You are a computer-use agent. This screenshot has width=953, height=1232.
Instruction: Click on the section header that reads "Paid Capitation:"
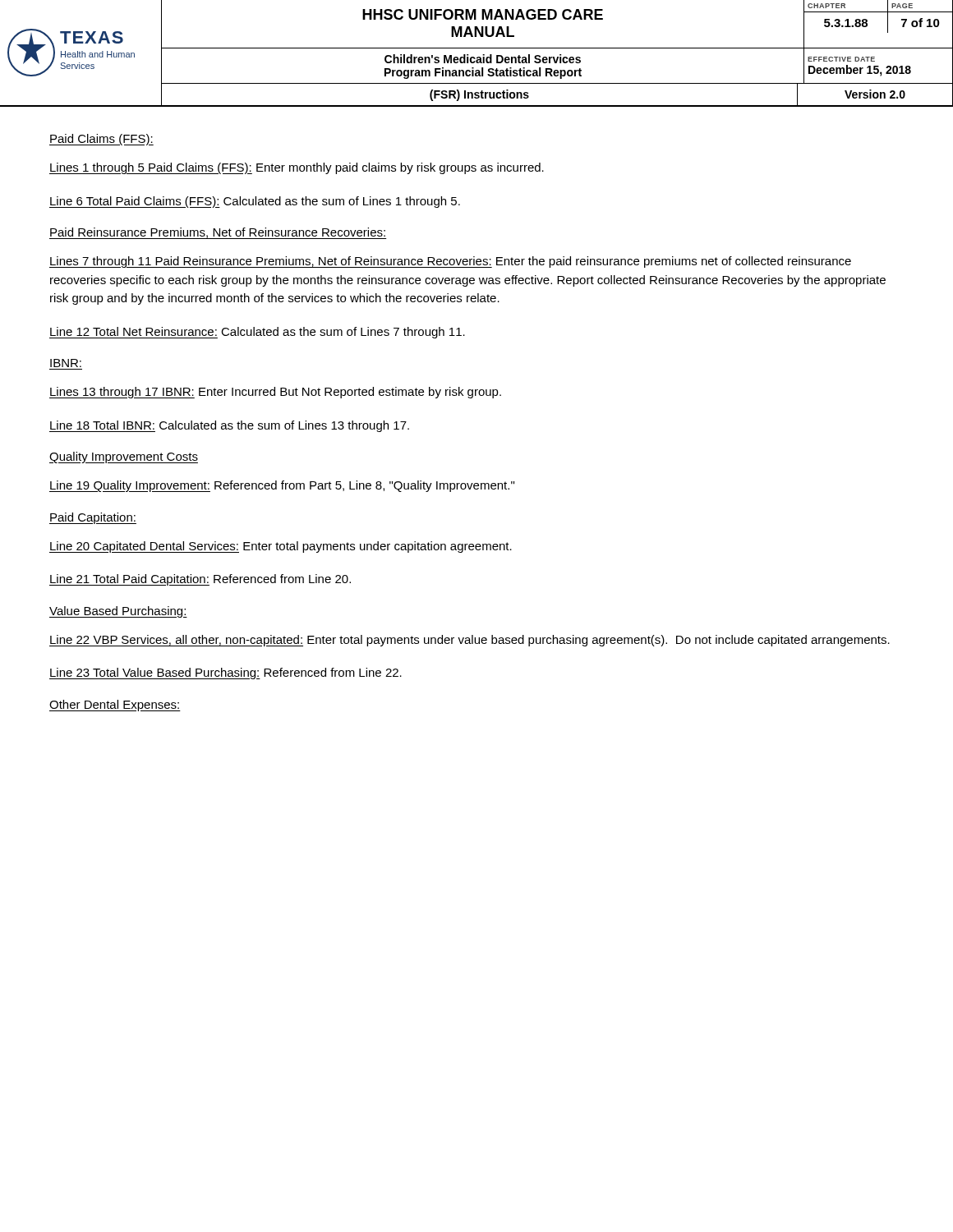click(x=93, y=517)
